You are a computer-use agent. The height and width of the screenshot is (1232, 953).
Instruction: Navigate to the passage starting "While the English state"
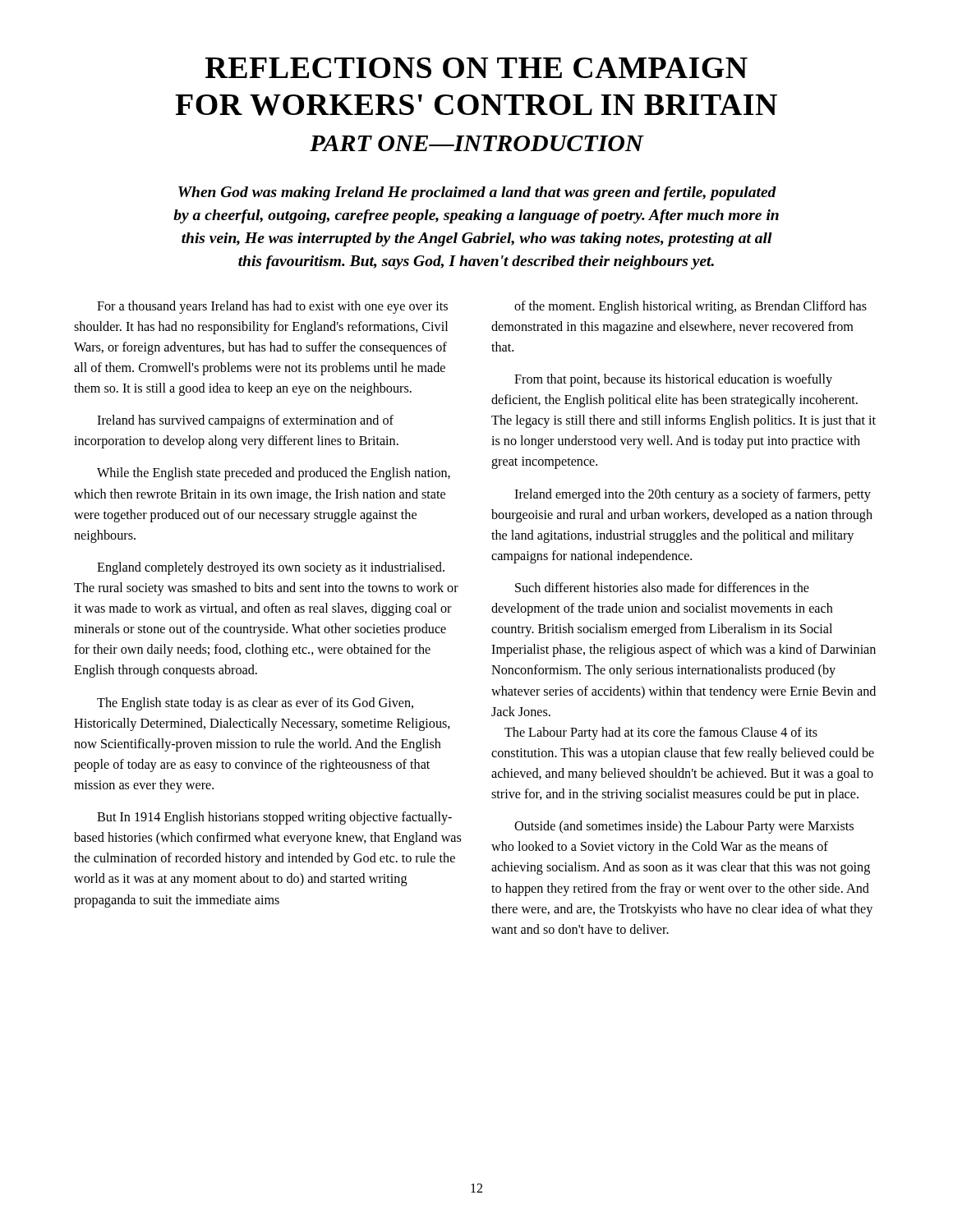pyautogui.click(x=262, y=504)
